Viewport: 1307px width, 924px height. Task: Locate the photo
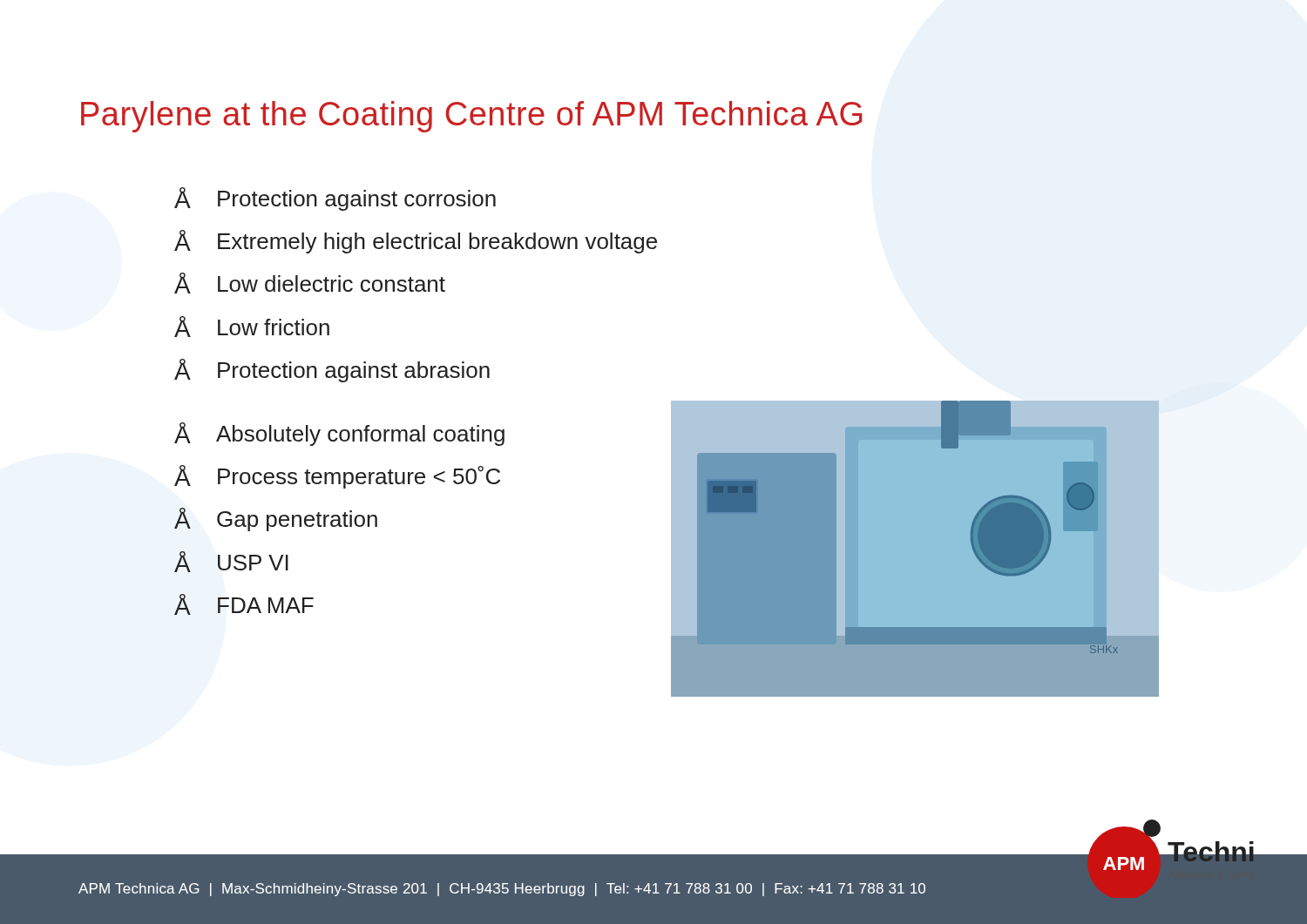point(915,549)
